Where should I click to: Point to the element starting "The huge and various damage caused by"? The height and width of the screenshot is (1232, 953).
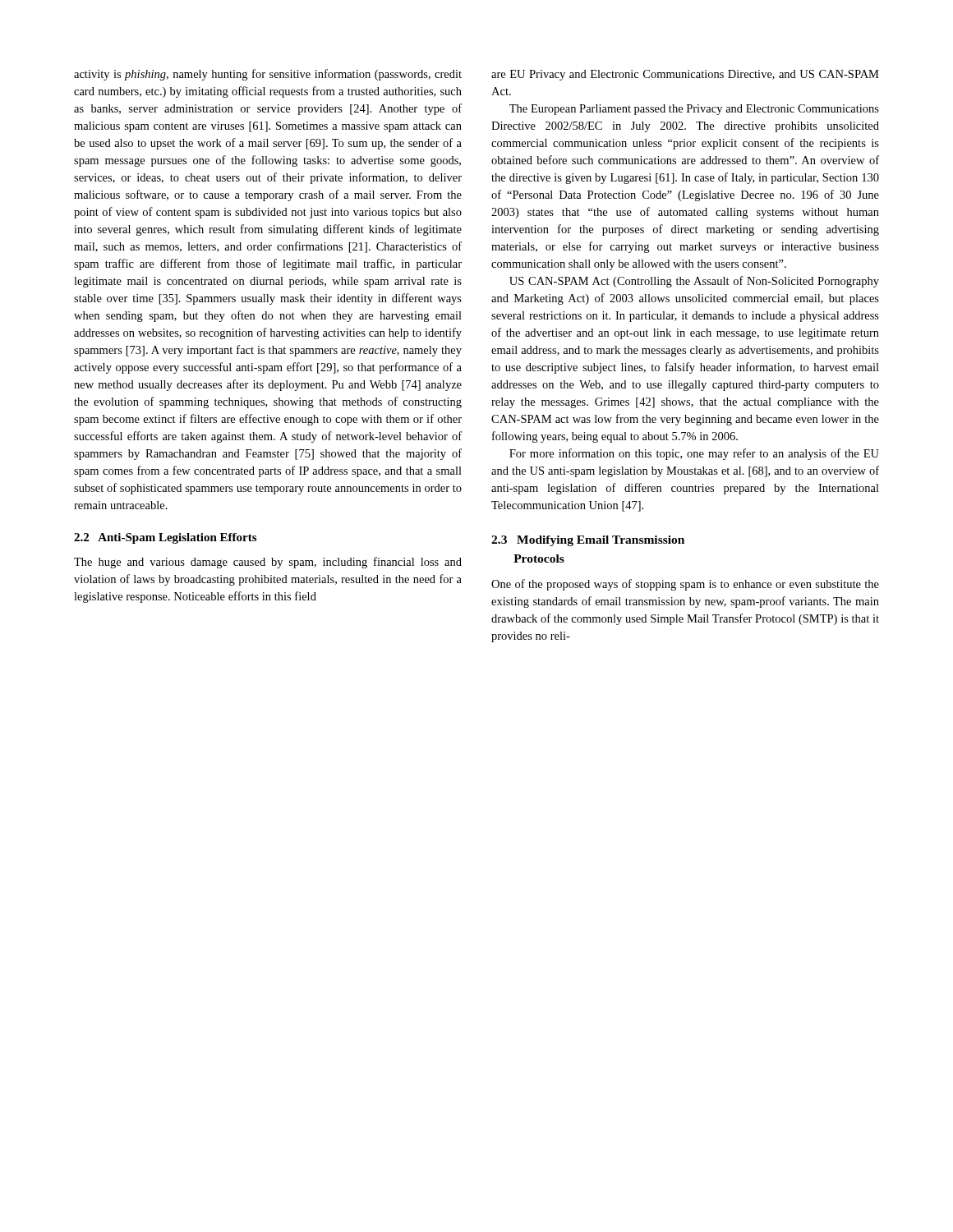pos(268,580)
